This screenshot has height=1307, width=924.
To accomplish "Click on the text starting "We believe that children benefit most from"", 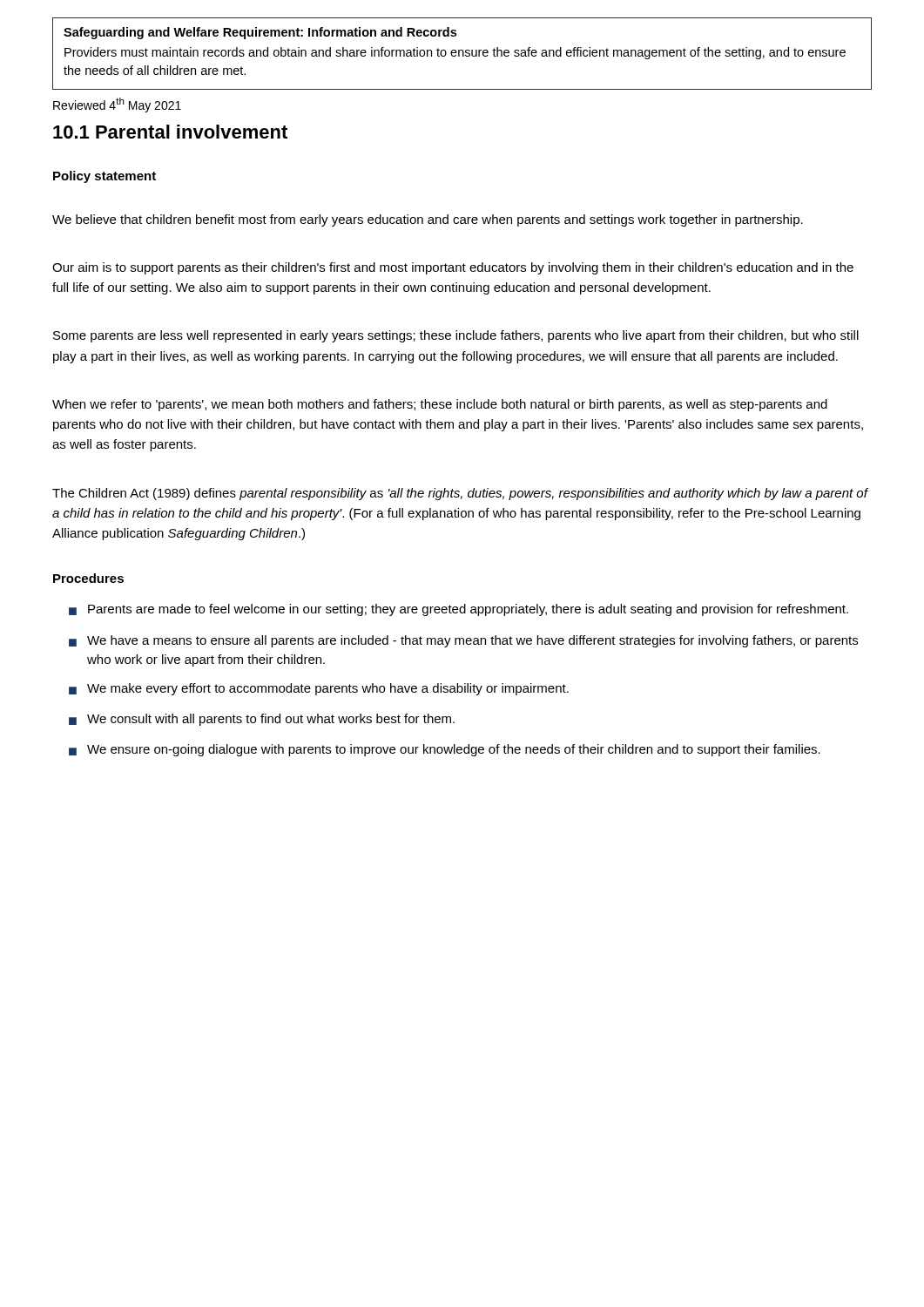I will [428, 219].
